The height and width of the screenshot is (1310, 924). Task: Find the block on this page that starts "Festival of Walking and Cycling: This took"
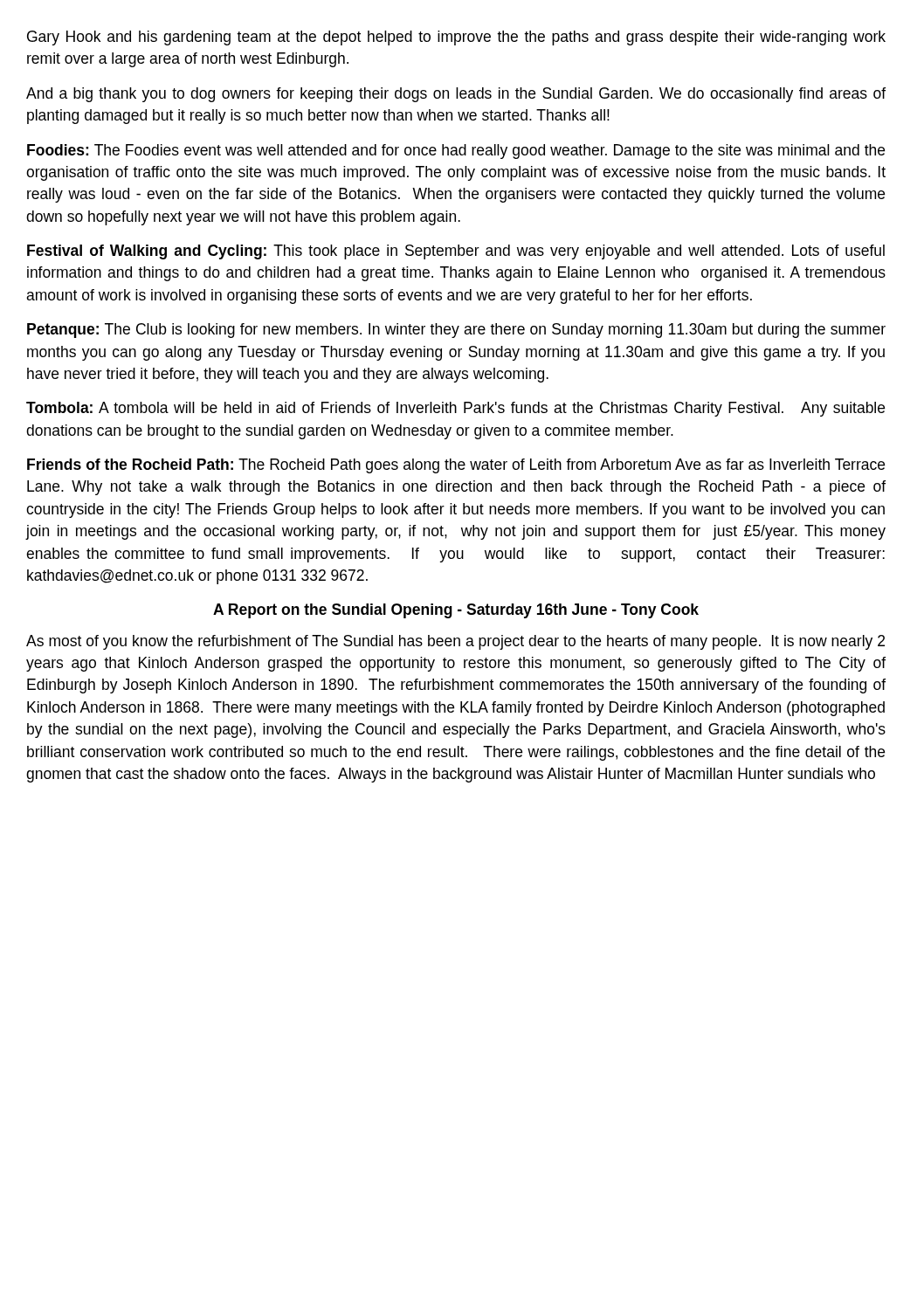click(x=456, y=273)
